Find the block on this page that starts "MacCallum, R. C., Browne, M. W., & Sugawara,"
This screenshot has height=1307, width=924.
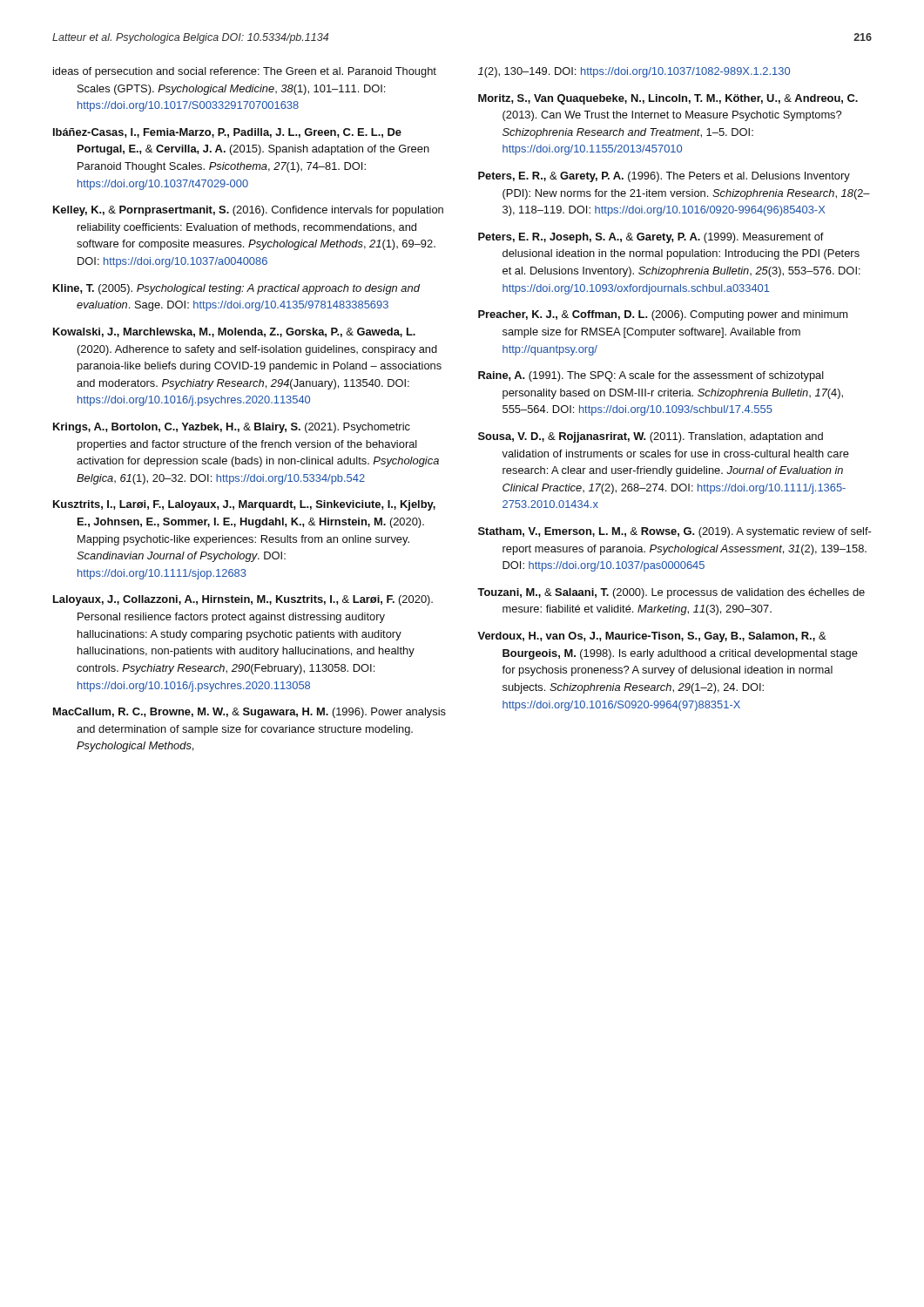click(249, 729)
